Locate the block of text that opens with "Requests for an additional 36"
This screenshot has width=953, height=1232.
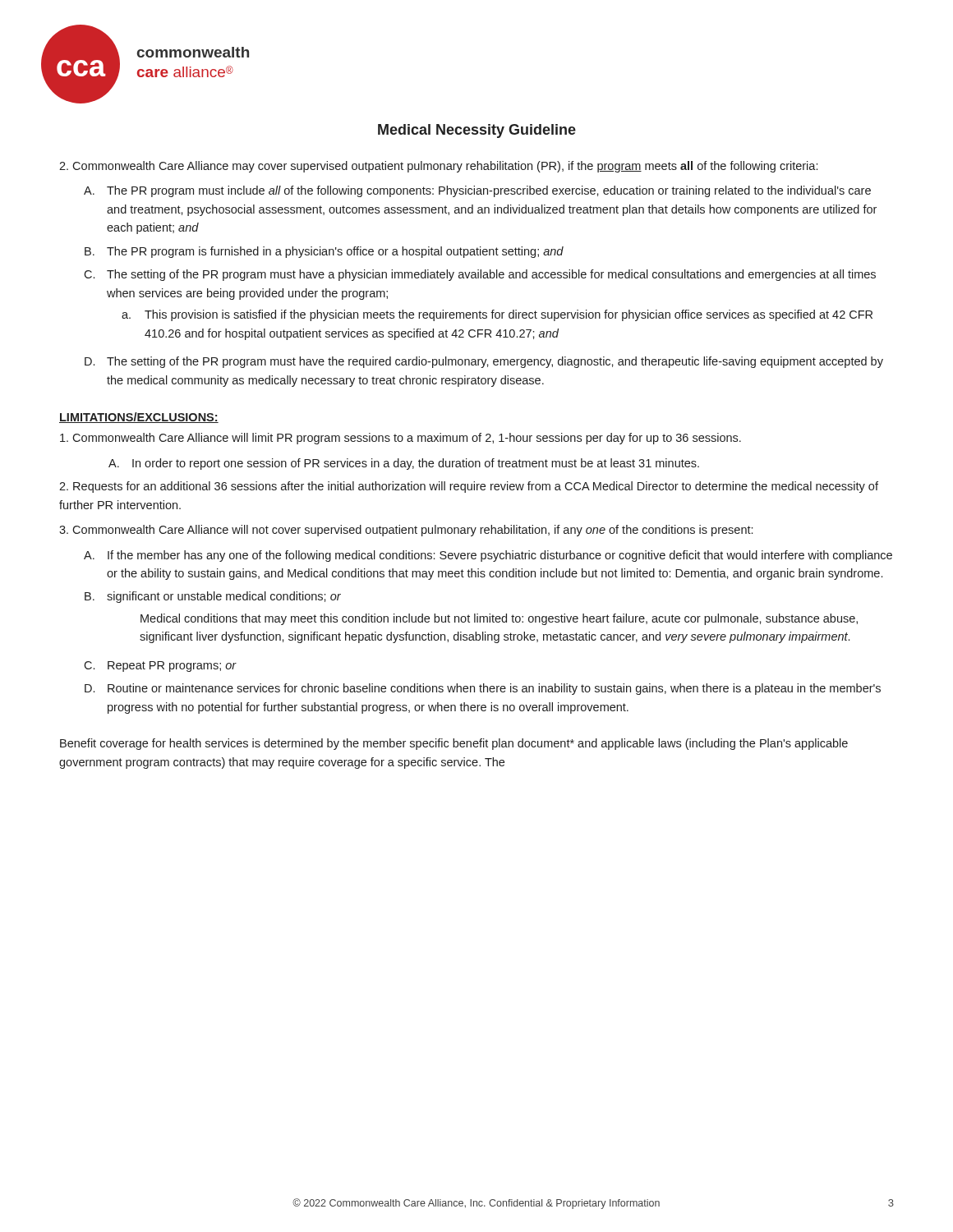pyautogui.click(x=469, y=496)
